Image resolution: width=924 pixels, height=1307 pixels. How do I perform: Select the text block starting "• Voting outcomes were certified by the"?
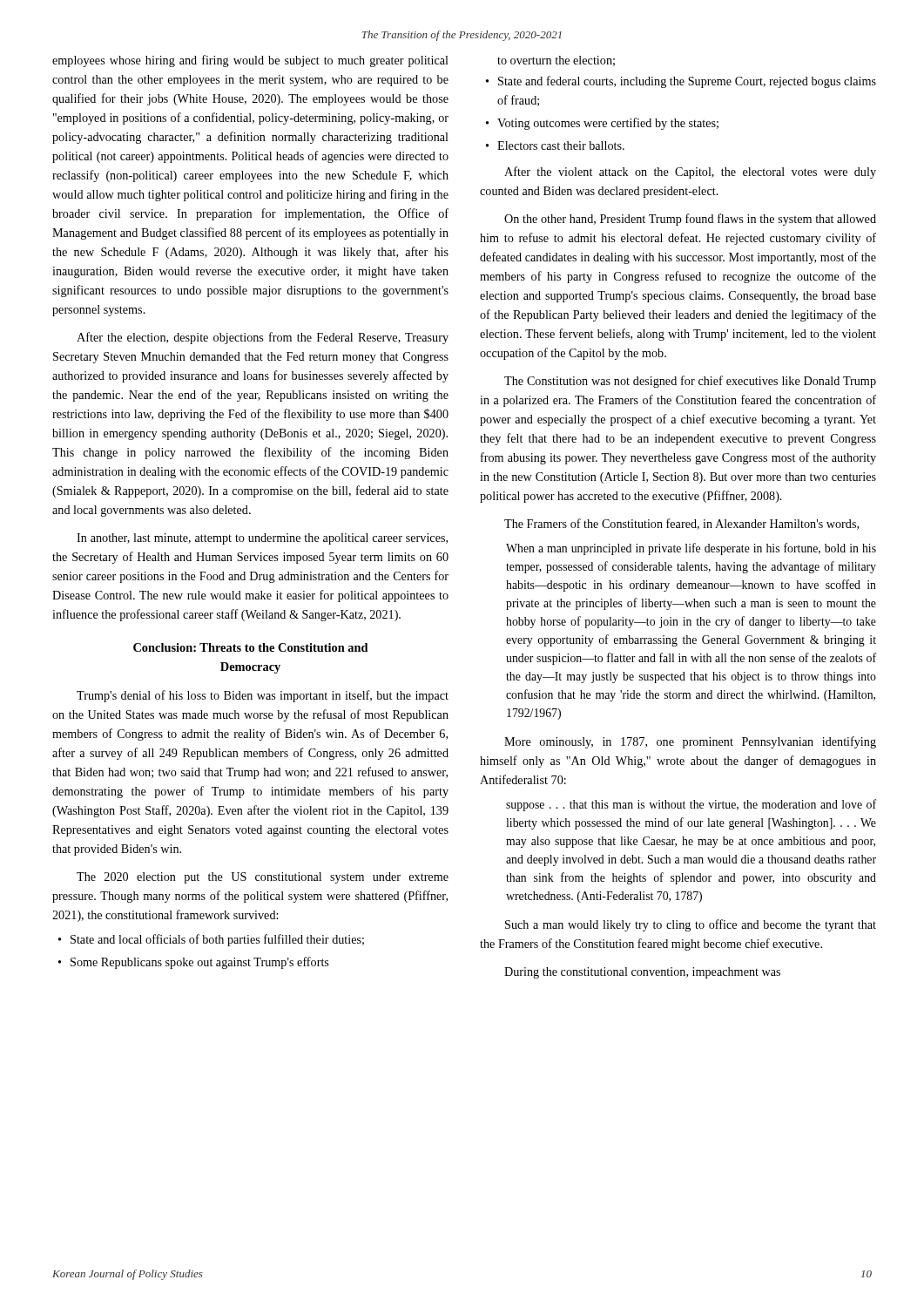tap(608, 123)
